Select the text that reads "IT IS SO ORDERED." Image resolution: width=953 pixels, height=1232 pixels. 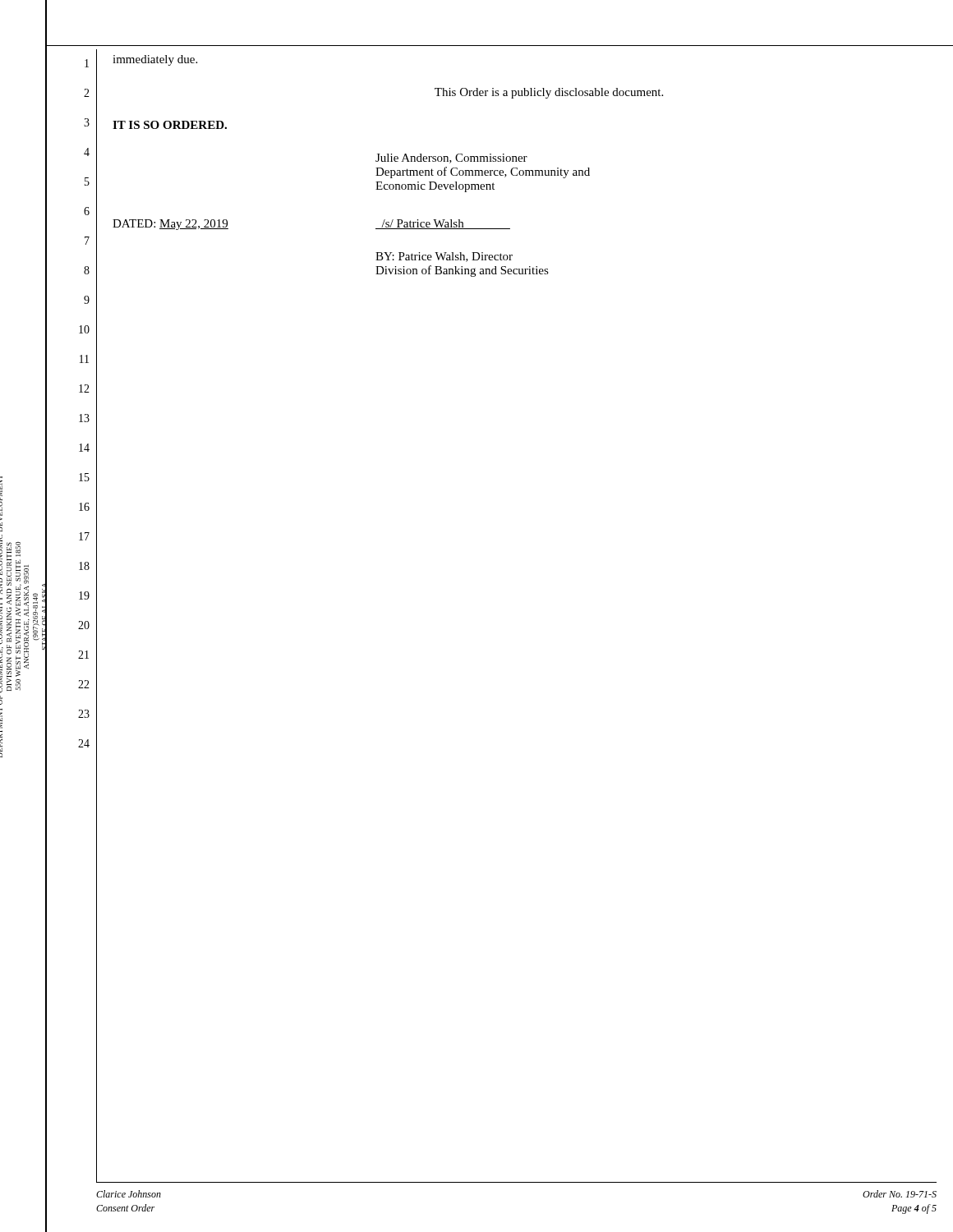pyautogui.click(x=170, y=125)
